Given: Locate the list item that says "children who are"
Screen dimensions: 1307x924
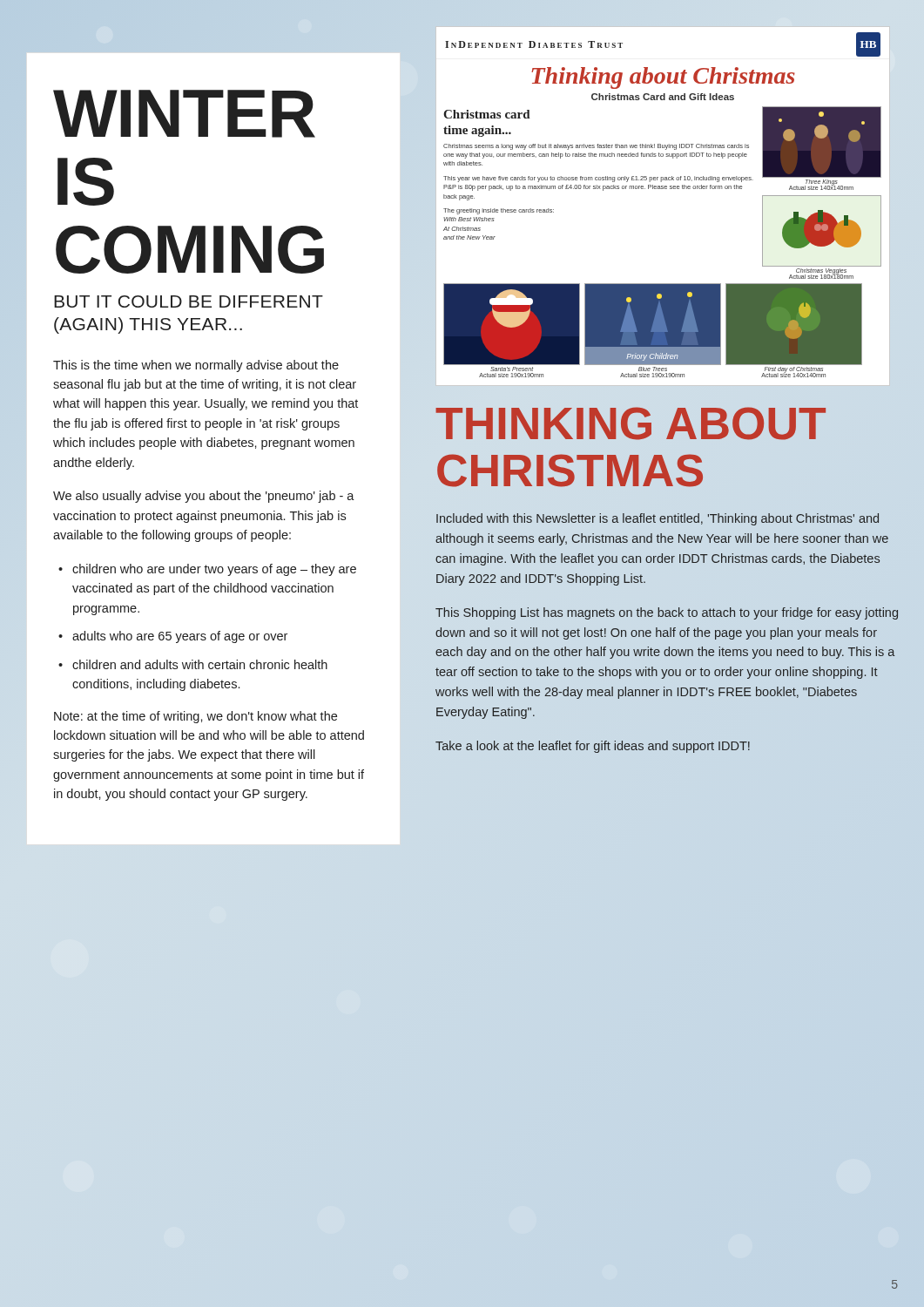Looking at the screenshot, I should click(214, 588).
